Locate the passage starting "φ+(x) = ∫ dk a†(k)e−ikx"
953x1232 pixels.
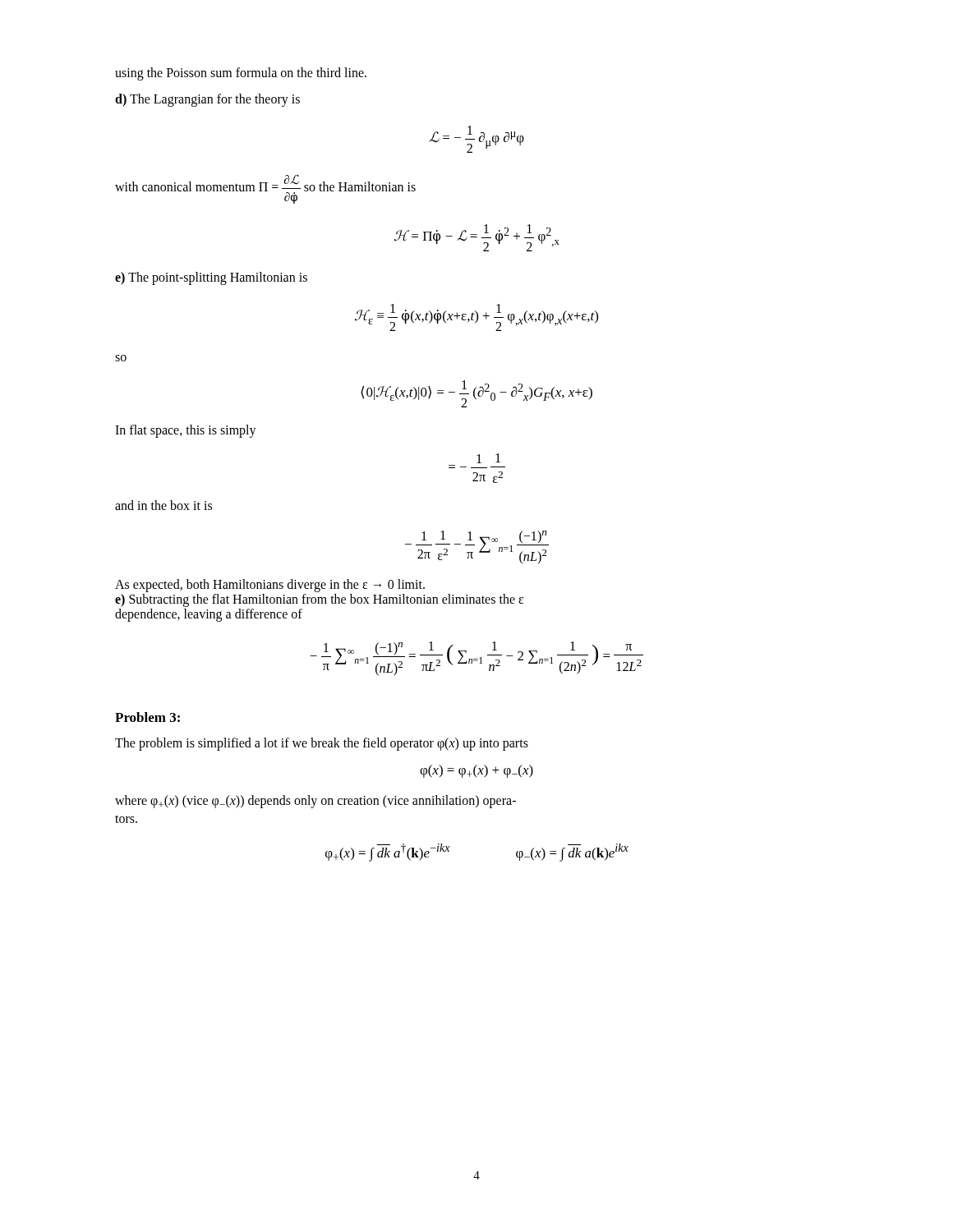point(383,852)
